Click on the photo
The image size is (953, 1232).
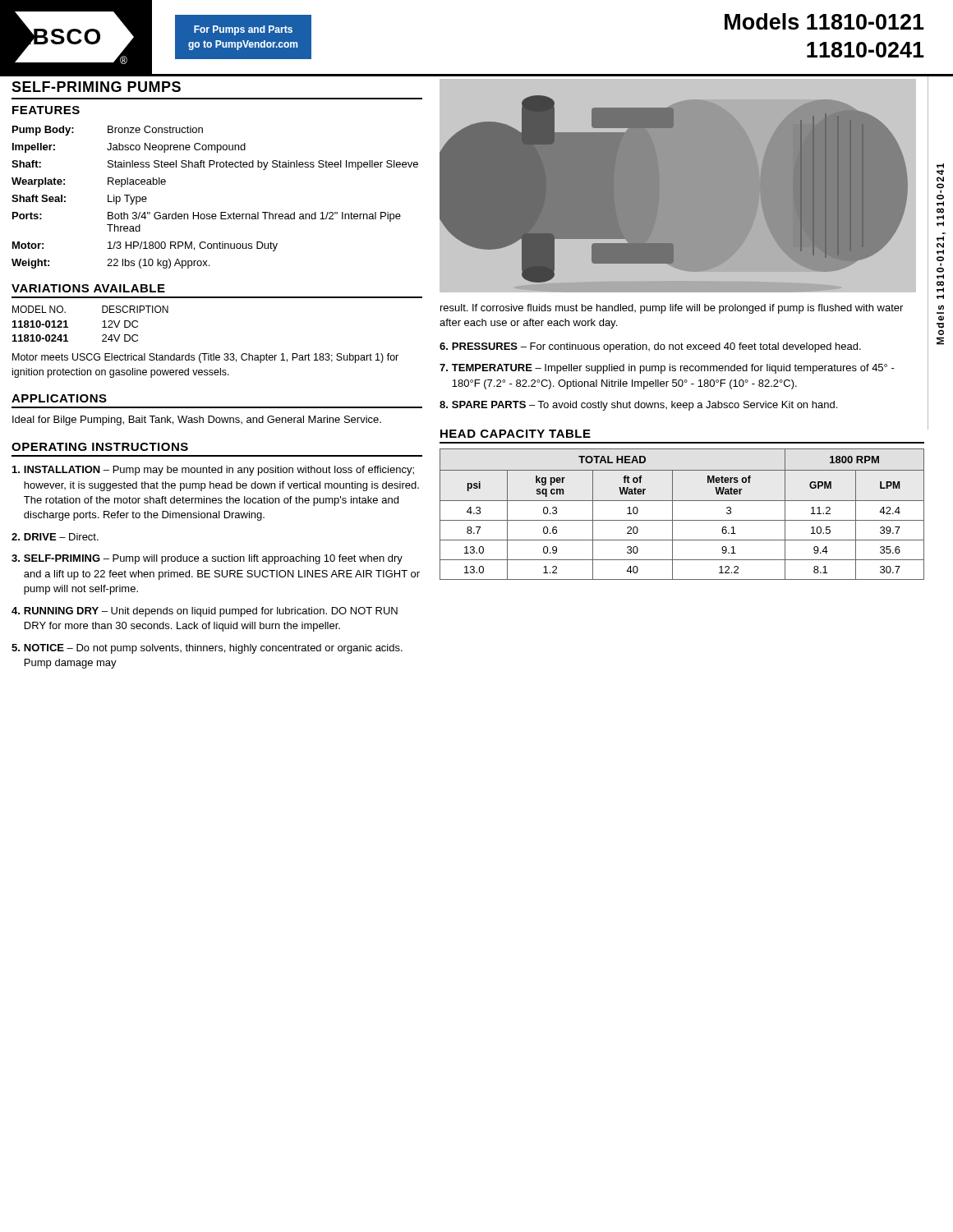(x=678, y=186)
